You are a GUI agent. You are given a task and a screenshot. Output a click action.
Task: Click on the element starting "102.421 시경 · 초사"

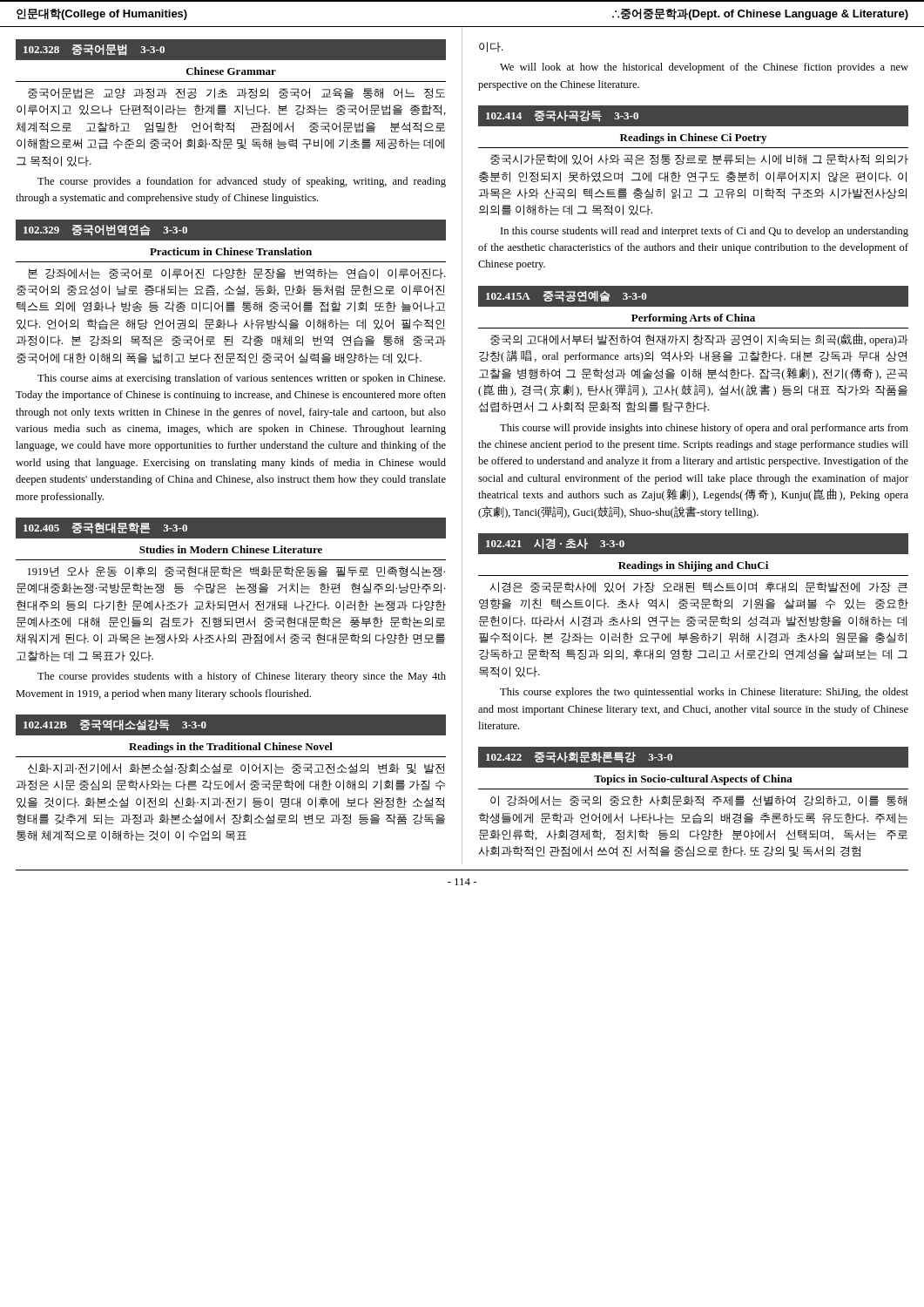coord(693,544)
